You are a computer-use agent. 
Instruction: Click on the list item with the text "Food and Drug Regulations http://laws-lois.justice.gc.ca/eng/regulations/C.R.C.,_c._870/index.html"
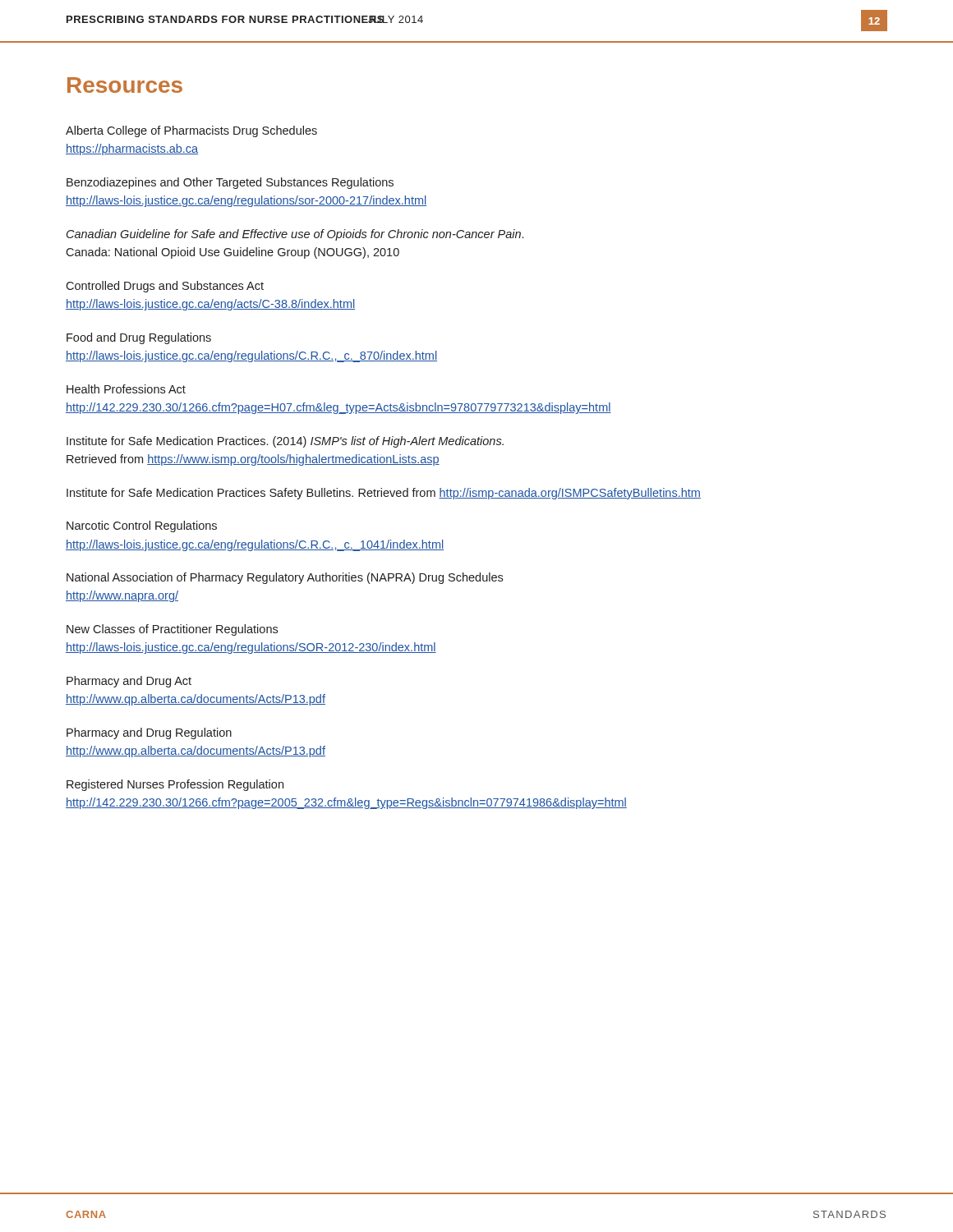pyautogui.click(x=251, y=347)
